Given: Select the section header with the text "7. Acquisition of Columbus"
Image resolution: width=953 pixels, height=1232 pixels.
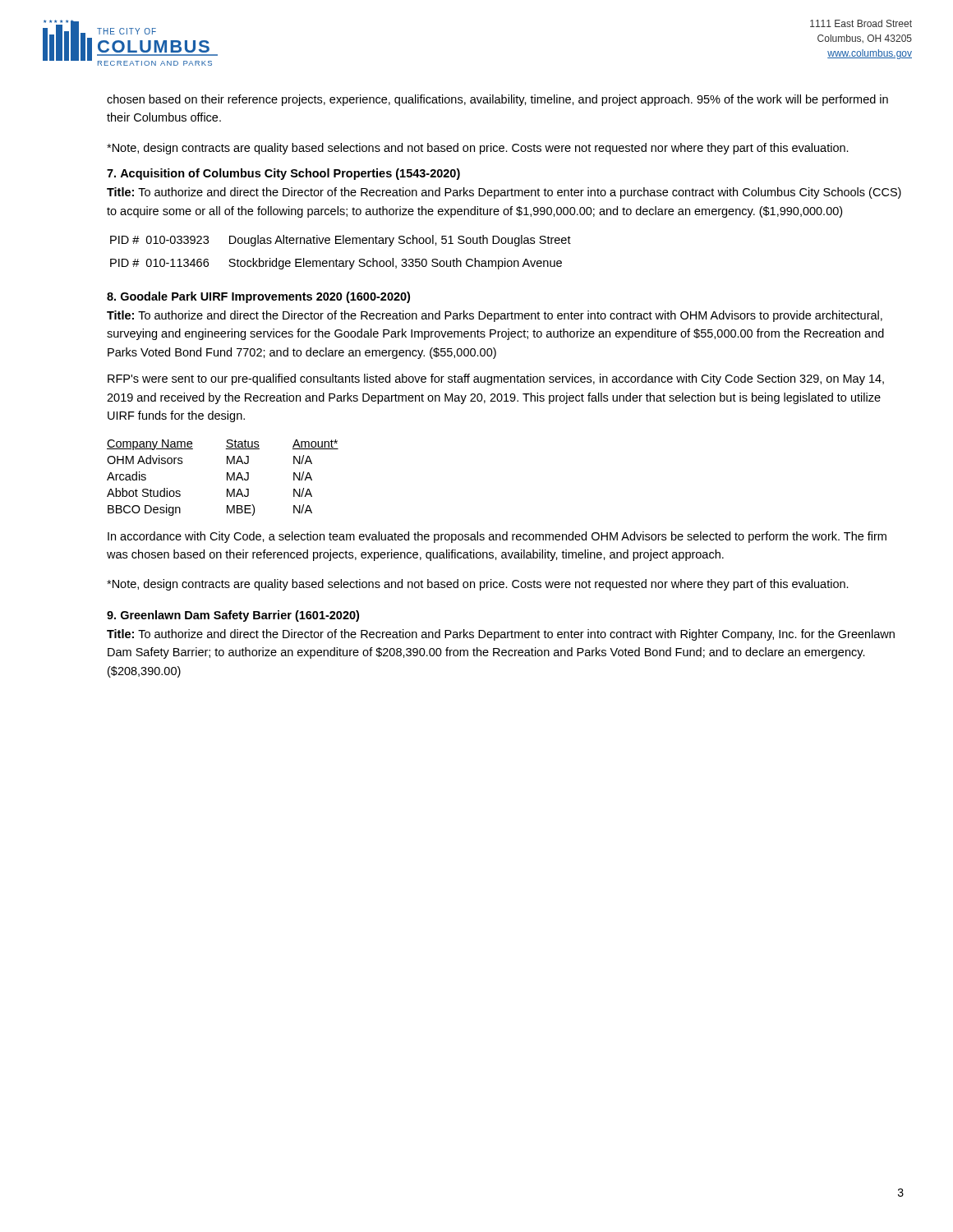Looking at the screenshot, I should tap(284, 174).
